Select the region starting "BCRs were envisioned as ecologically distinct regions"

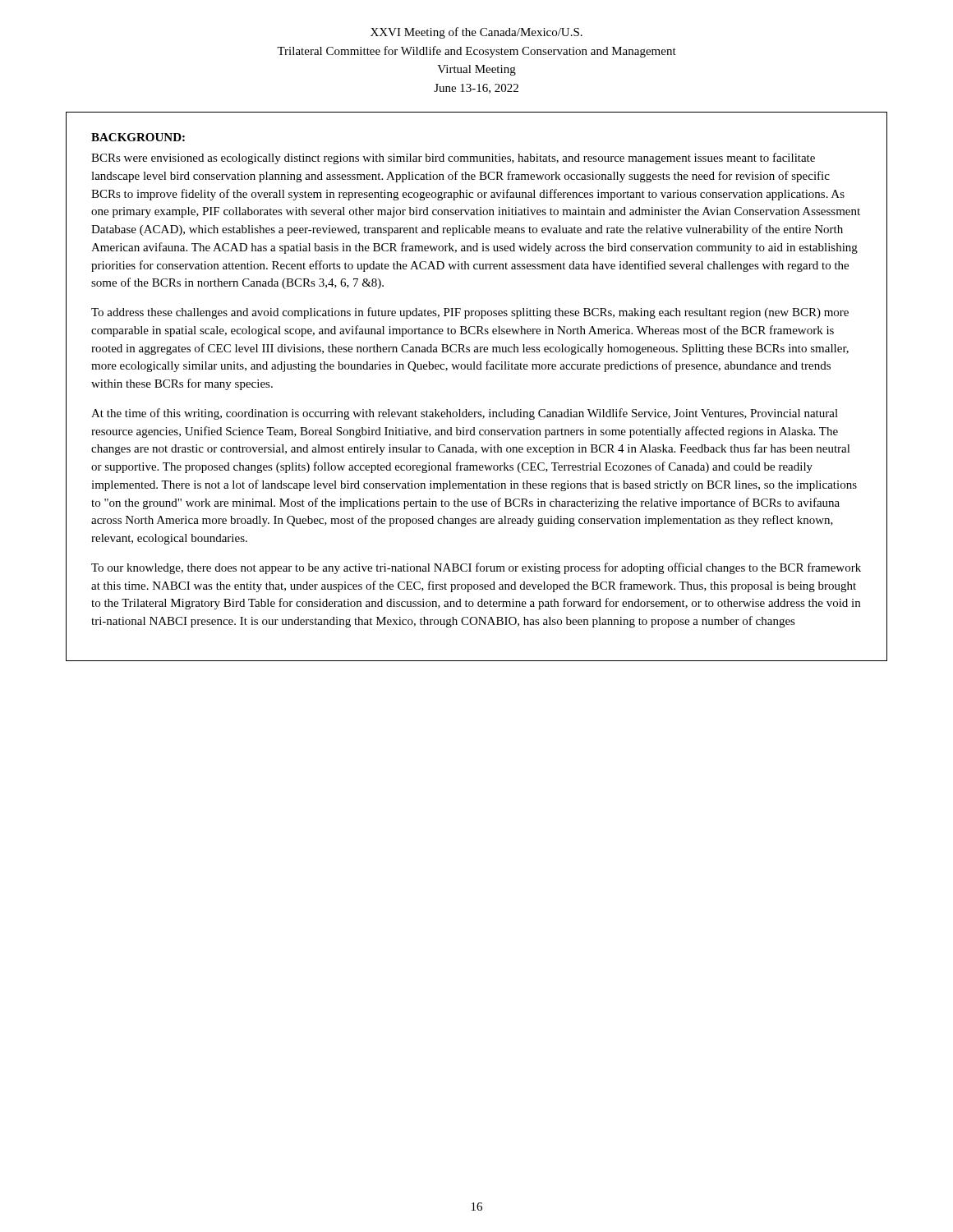[476, 220]
